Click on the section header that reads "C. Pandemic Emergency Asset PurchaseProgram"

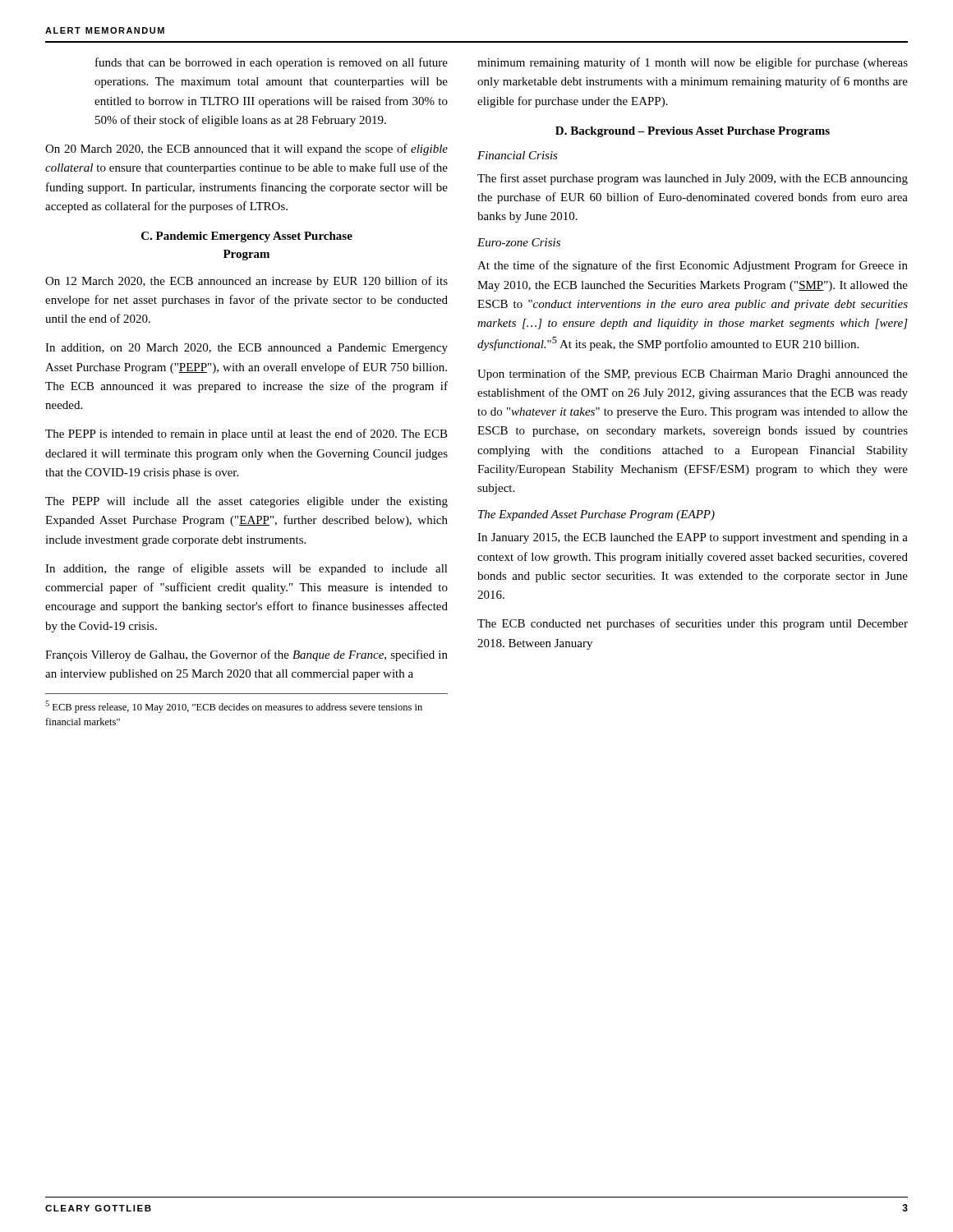[x=246, y=245]
